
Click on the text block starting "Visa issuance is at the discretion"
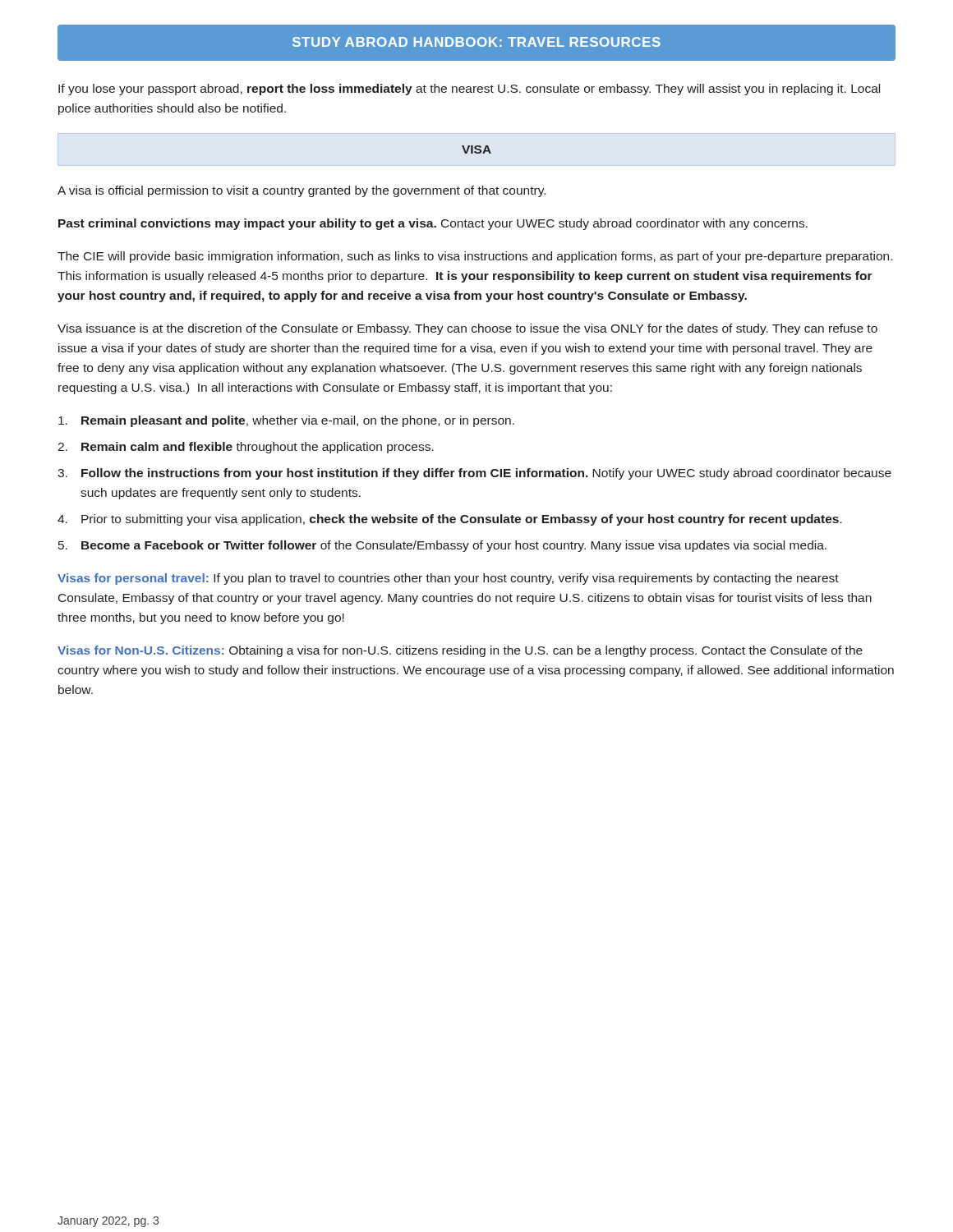pos(468,358)
